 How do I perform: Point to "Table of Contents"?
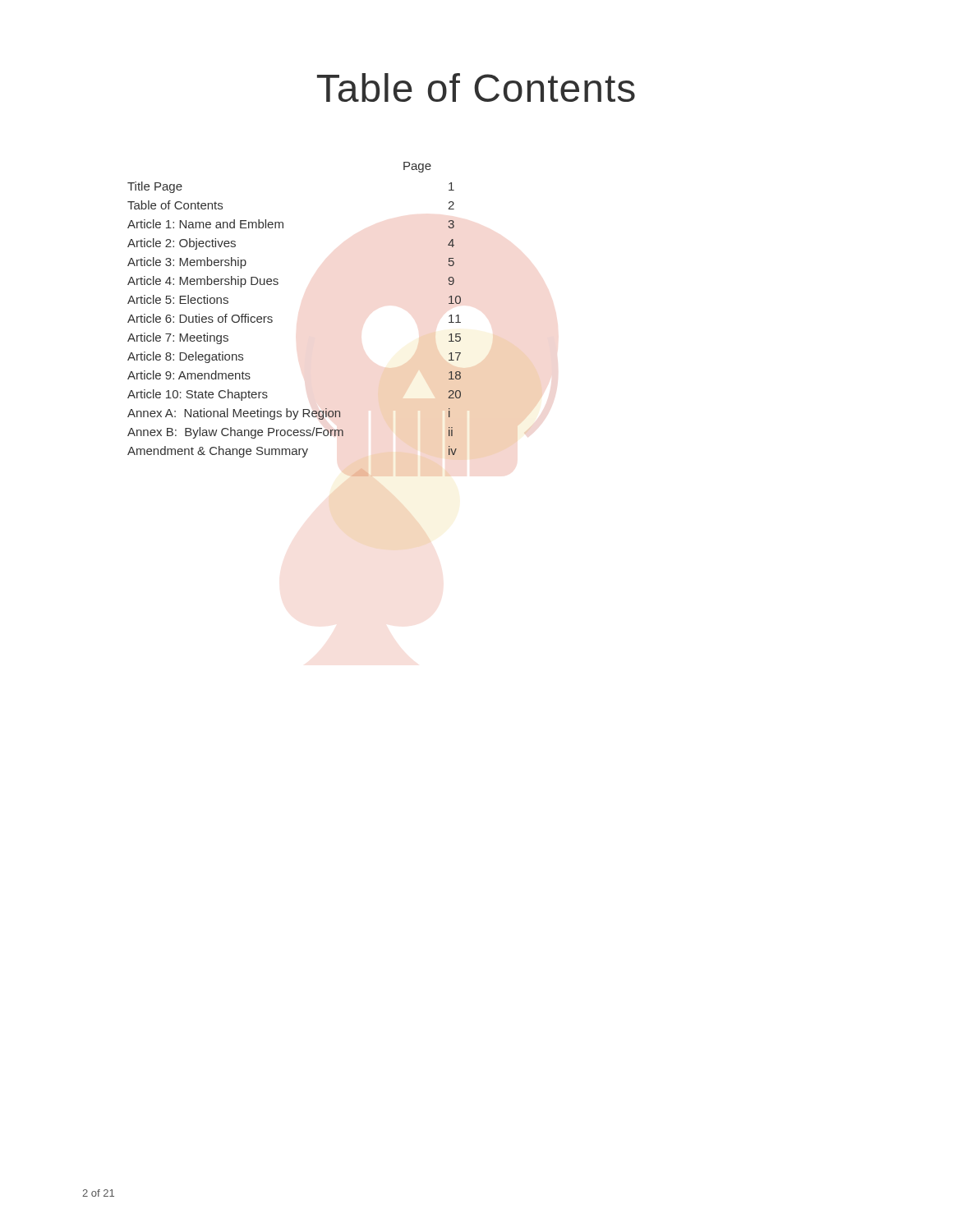coord(476,88)
